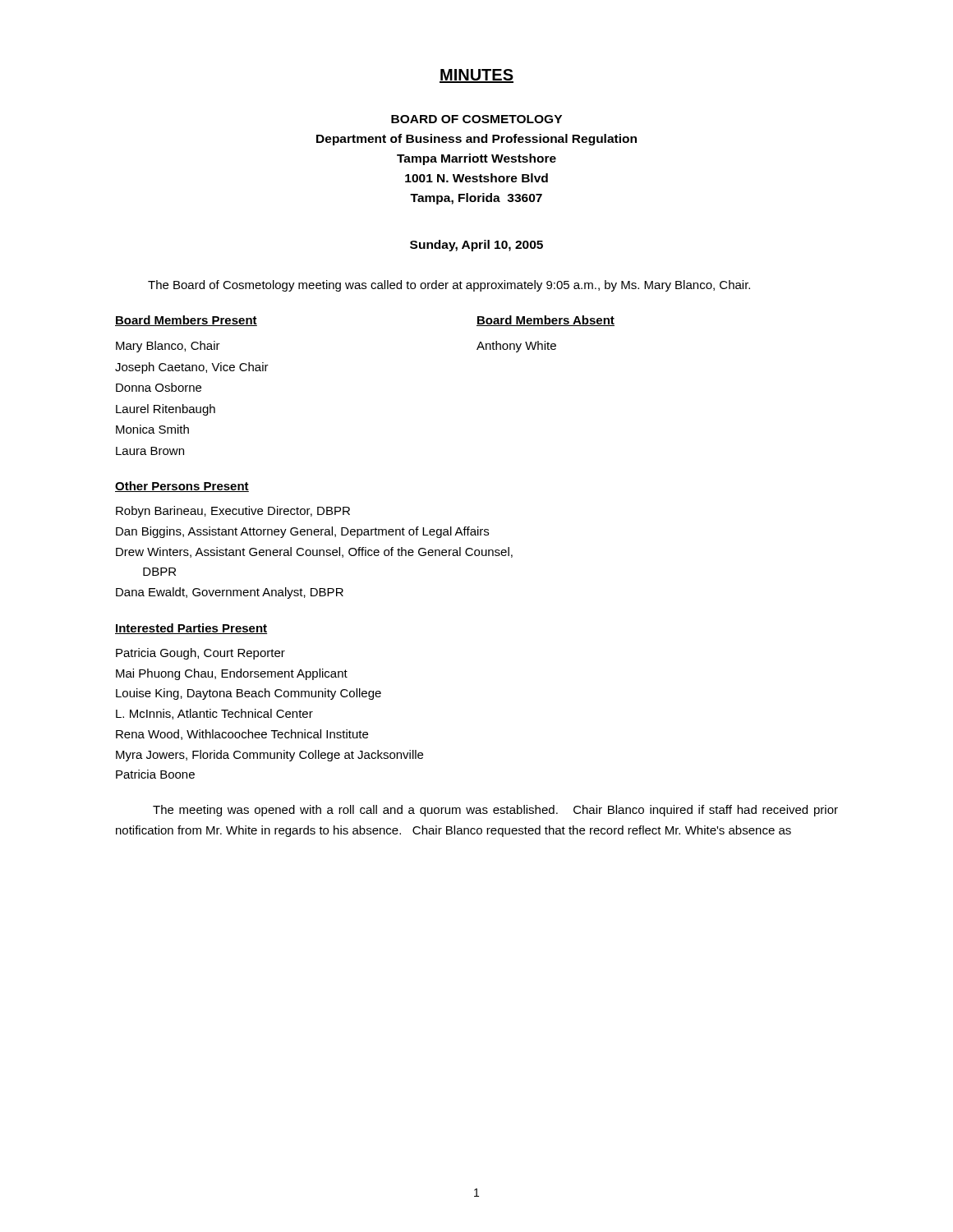This screenshot has width=953, height=1232.
Task: Find the text block starting "Louise King, Daytona Beach"
Action: click(x=248, y=693)
